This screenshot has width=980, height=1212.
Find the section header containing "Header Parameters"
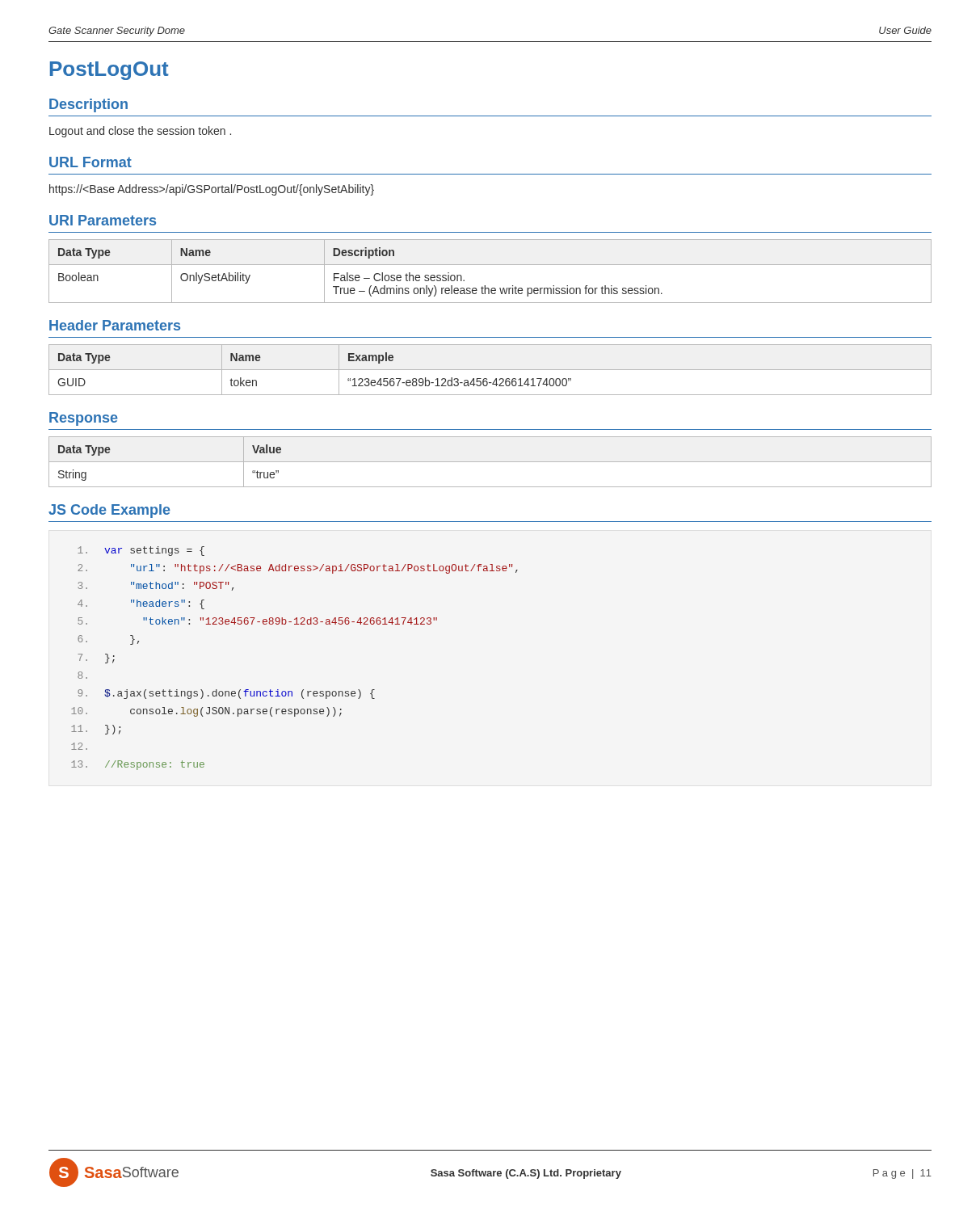115,326
